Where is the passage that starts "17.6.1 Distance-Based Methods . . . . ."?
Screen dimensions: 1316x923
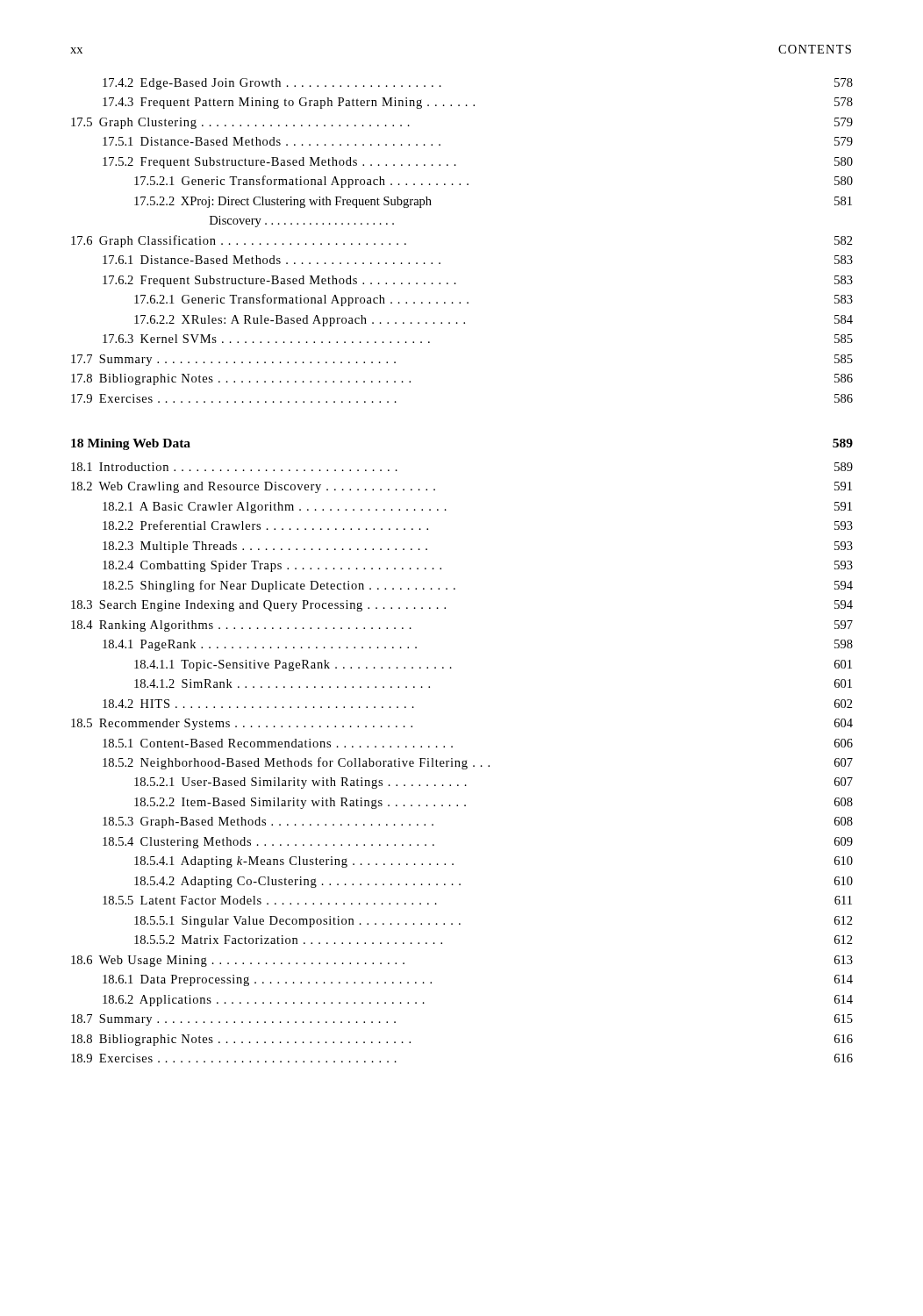tap(186, 258)
